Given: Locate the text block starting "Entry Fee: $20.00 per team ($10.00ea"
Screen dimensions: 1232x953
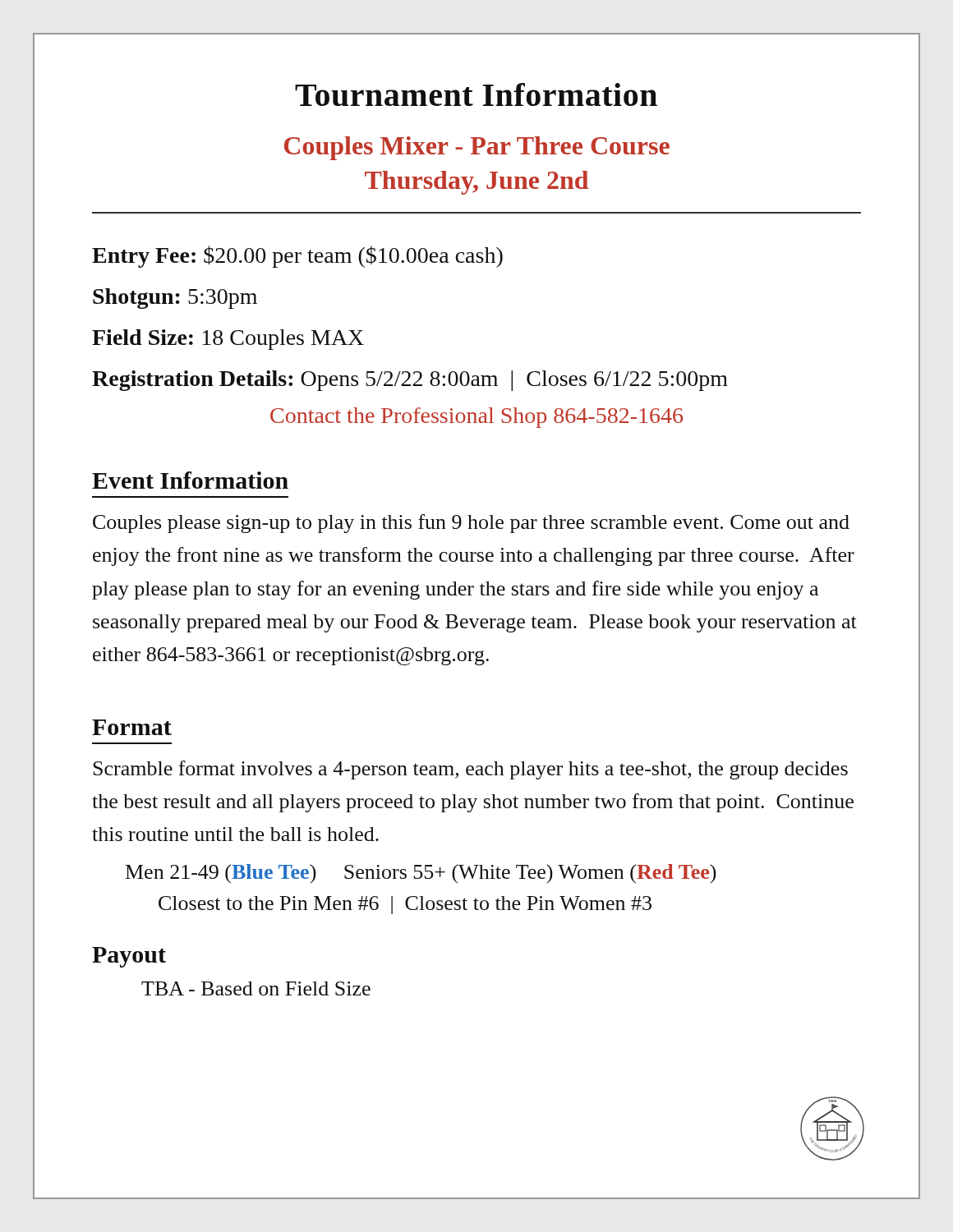Looking at the screenshot, I should 298,255.
